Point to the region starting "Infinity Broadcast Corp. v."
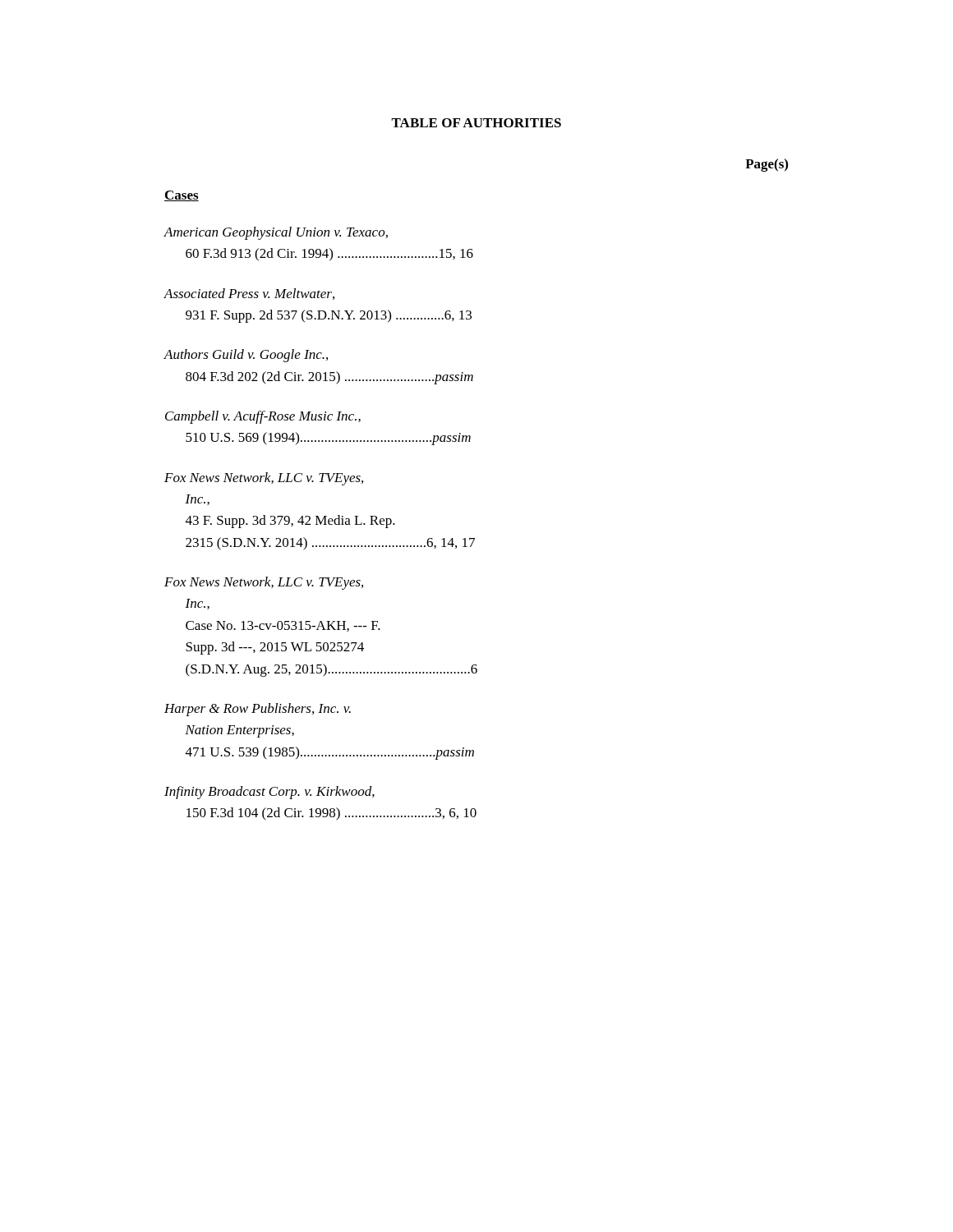The width and height of the screenshot is (953, 1232). pyautogui.click(x=320, y=802)
